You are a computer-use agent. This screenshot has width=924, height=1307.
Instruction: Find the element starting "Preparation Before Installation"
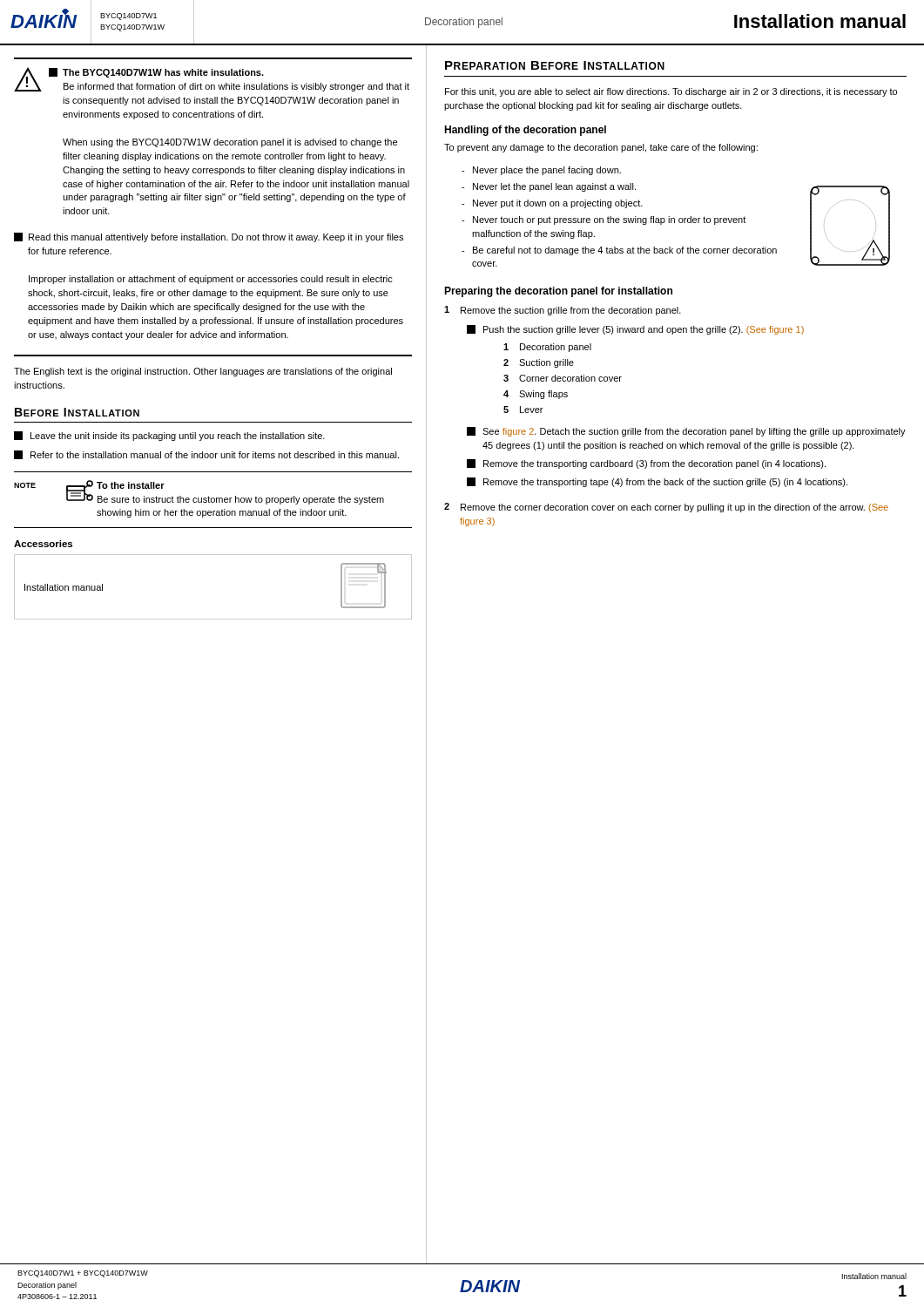tap(555, 65)
